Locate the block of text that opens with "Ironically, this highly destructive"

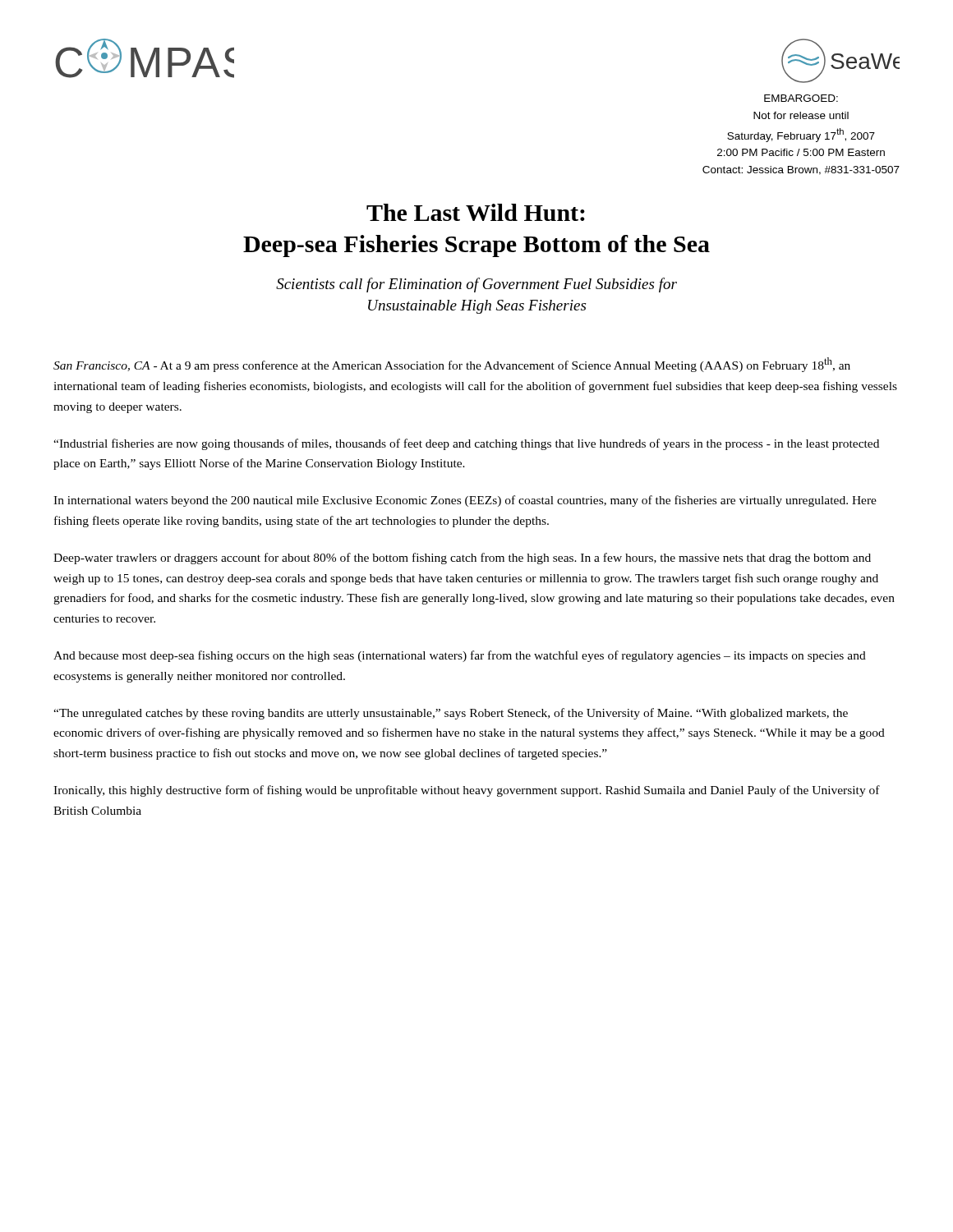466,800
